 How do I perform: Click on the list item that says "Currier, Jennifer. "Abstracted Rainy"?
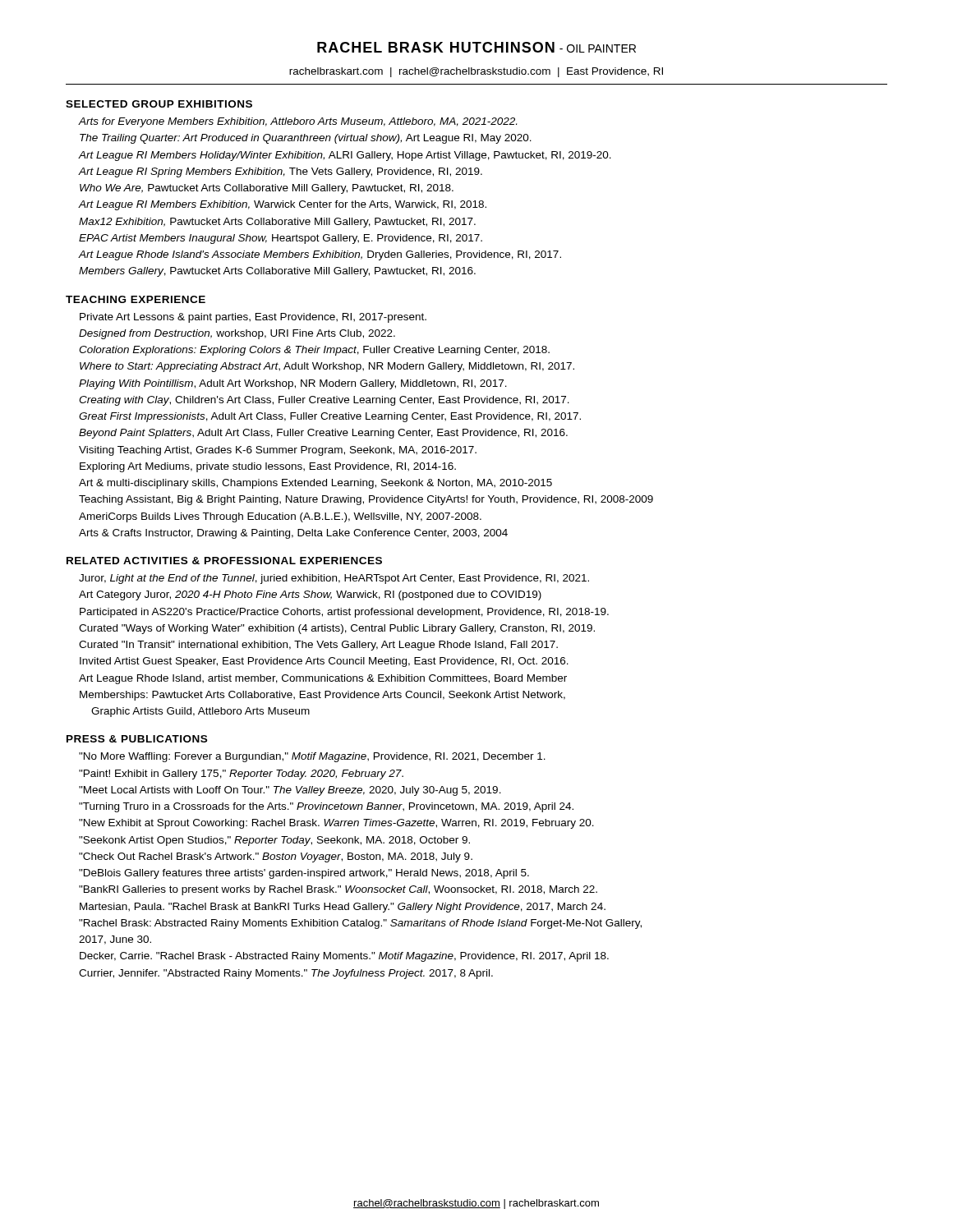tap(483, 973)
